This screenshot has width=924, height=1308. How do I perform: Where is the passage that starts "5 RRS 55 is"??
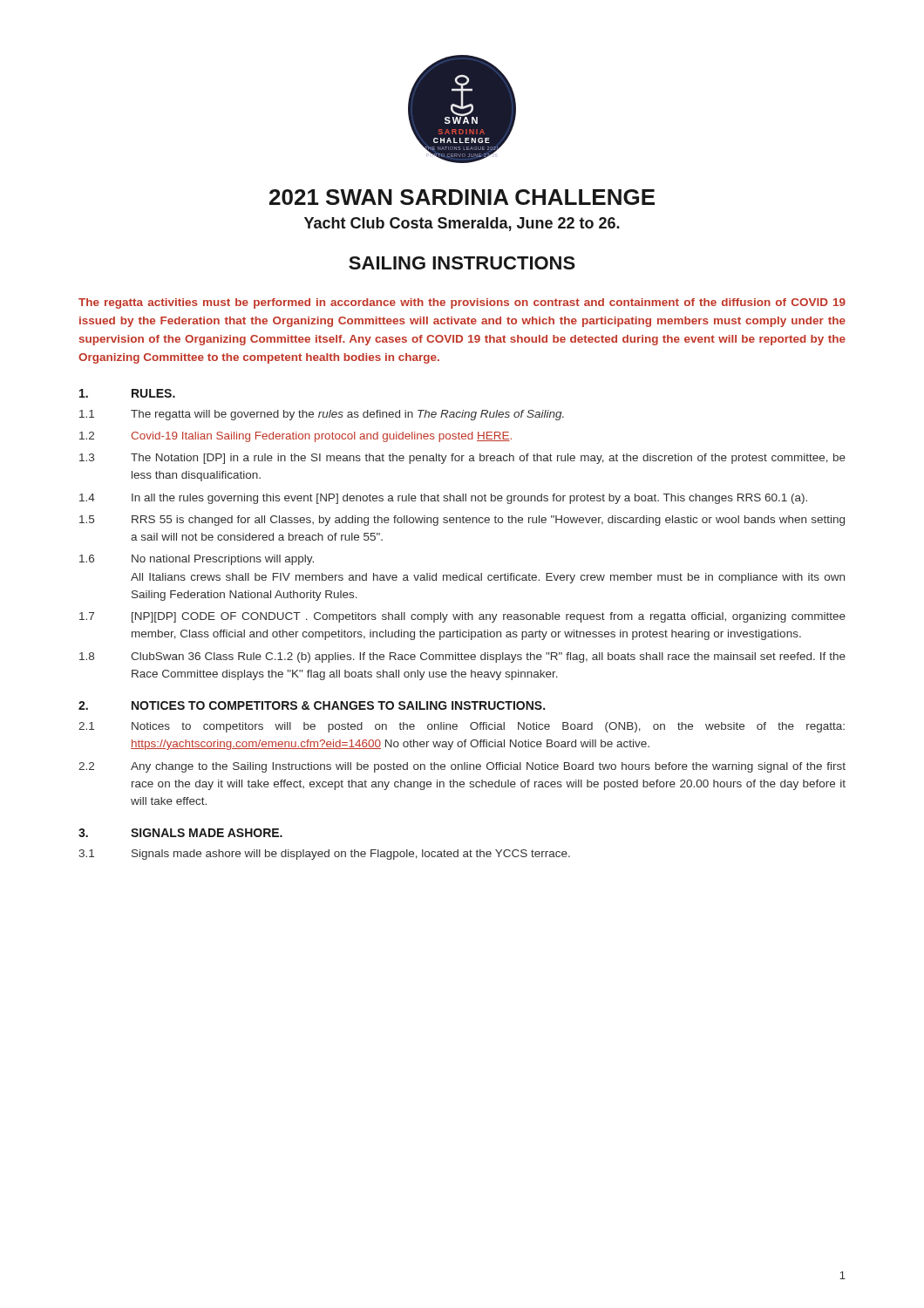click(x=462, y=529)
